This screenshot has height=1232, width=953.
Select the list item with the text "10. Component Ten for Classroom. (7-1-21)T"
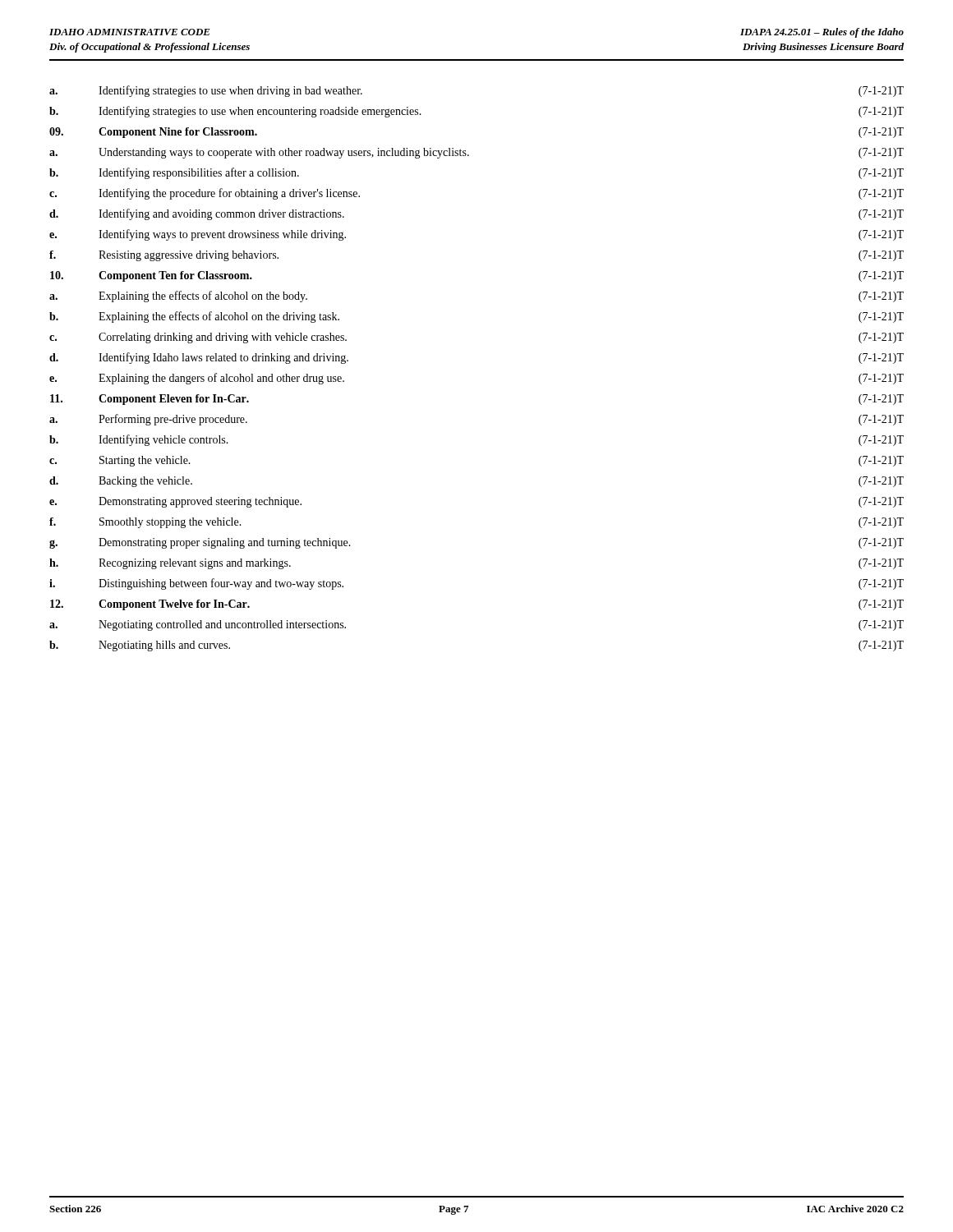(173, 276)
